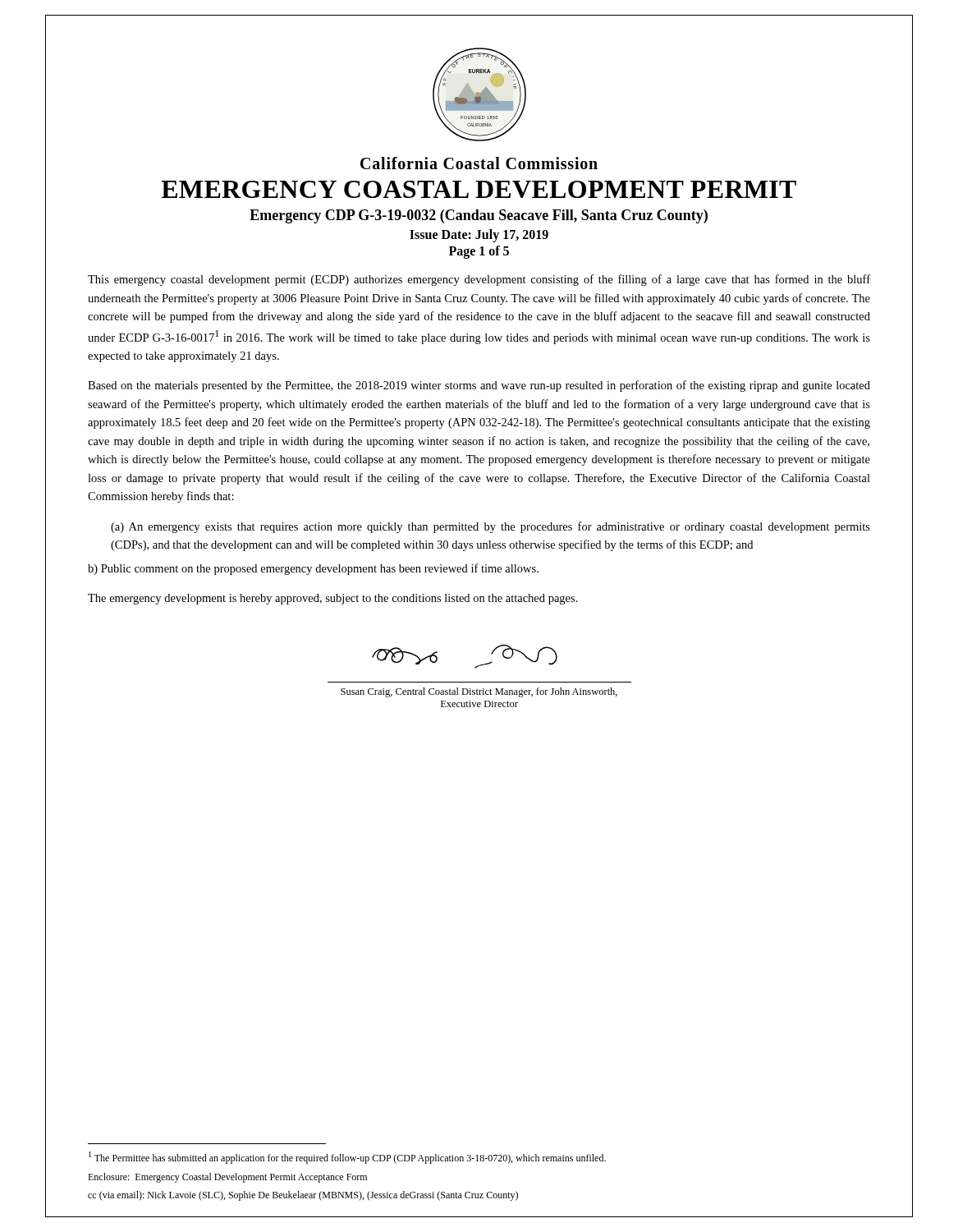Select the illustration
This screenshot has width=958, height=1232.
pyautogui.click(x=479, y=652)
